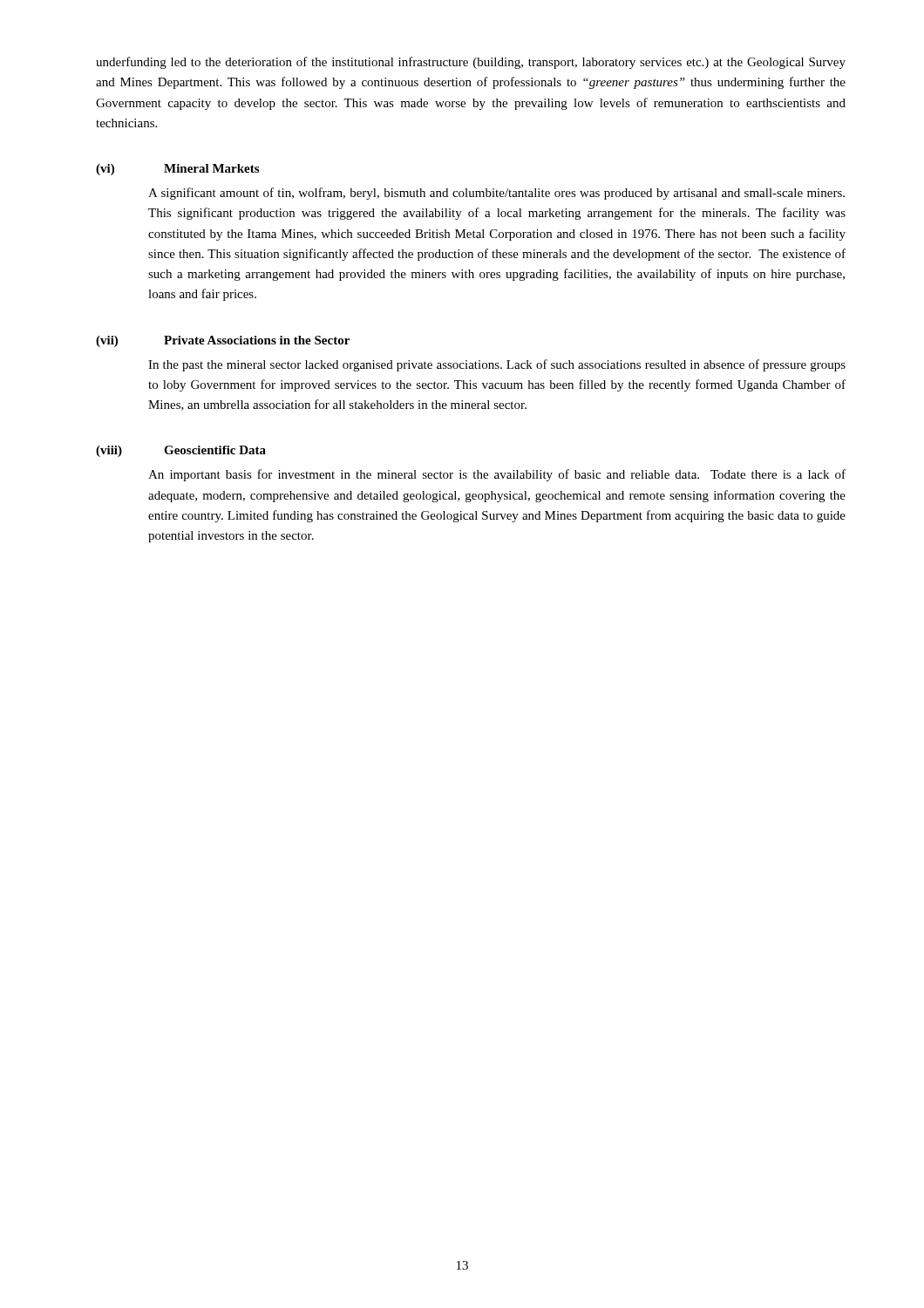This screenshot has width=924, height=1308.
Task: Point to "(vii) Private Associations in the Sector"
Action: pos(223,340)
